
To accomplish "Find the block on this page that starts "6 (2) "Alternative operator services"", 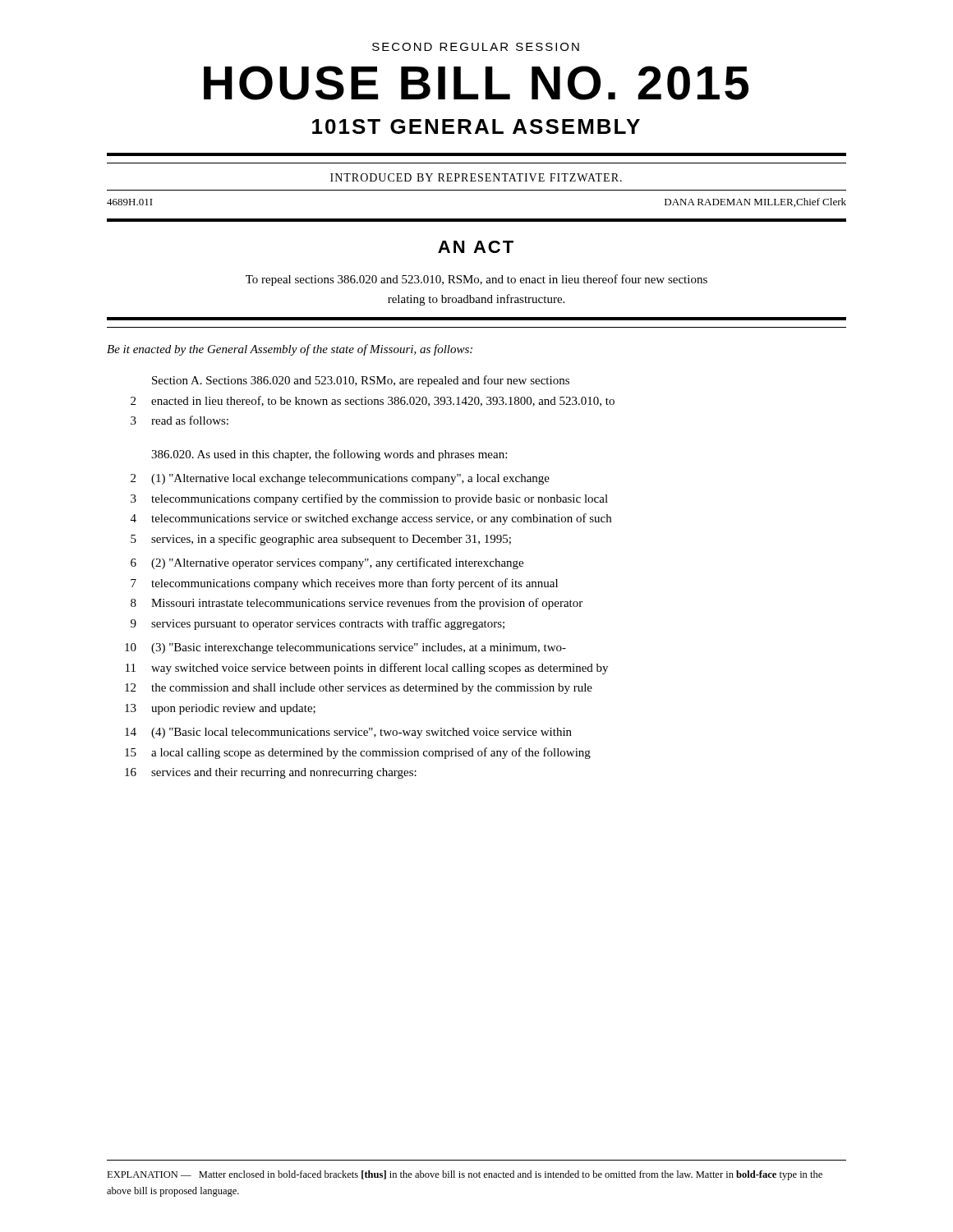I will click(x=476, y=593).
